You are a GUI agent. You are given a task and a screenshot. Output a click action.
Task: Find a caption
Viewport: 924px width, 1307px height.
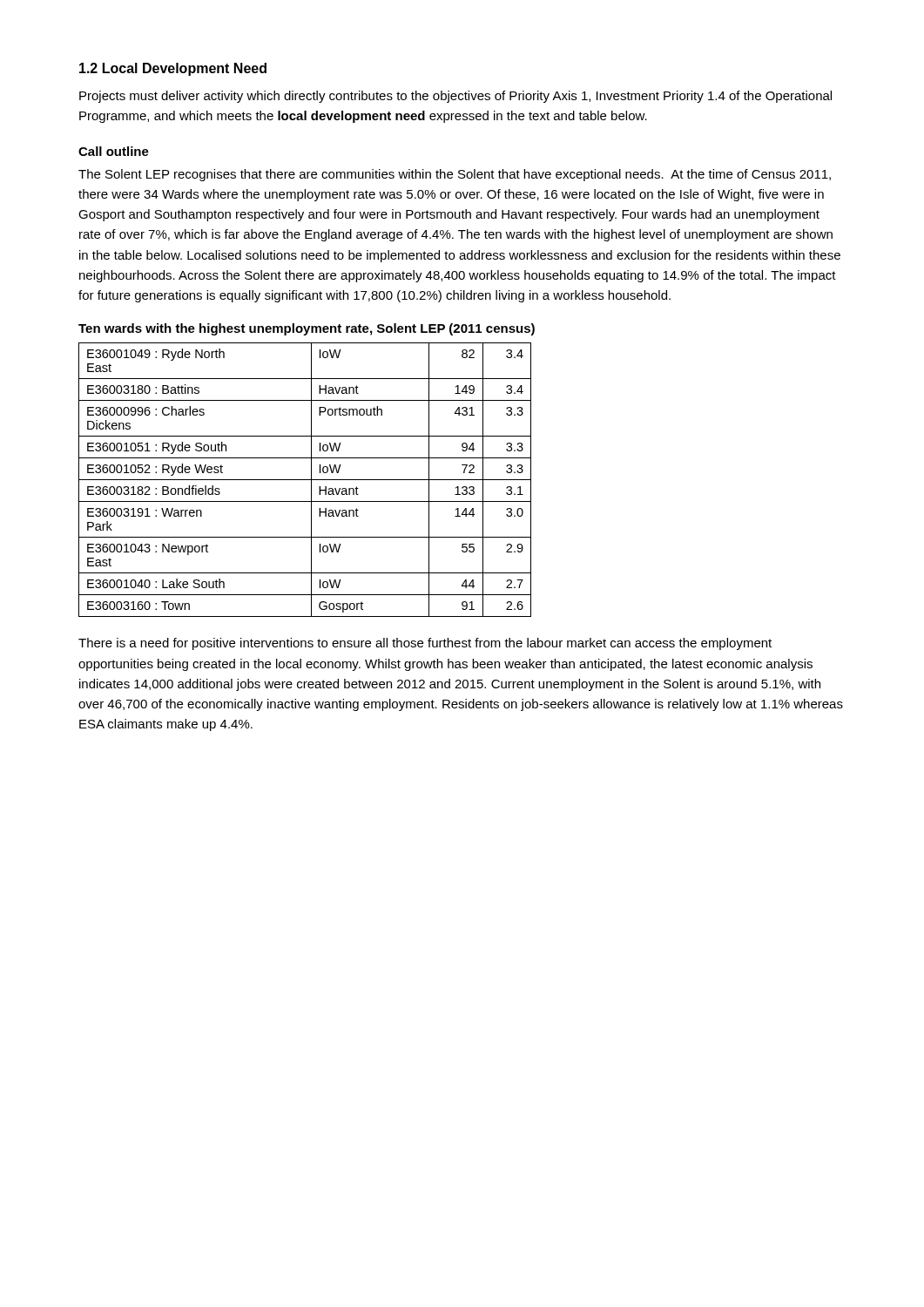click(307, 328)
